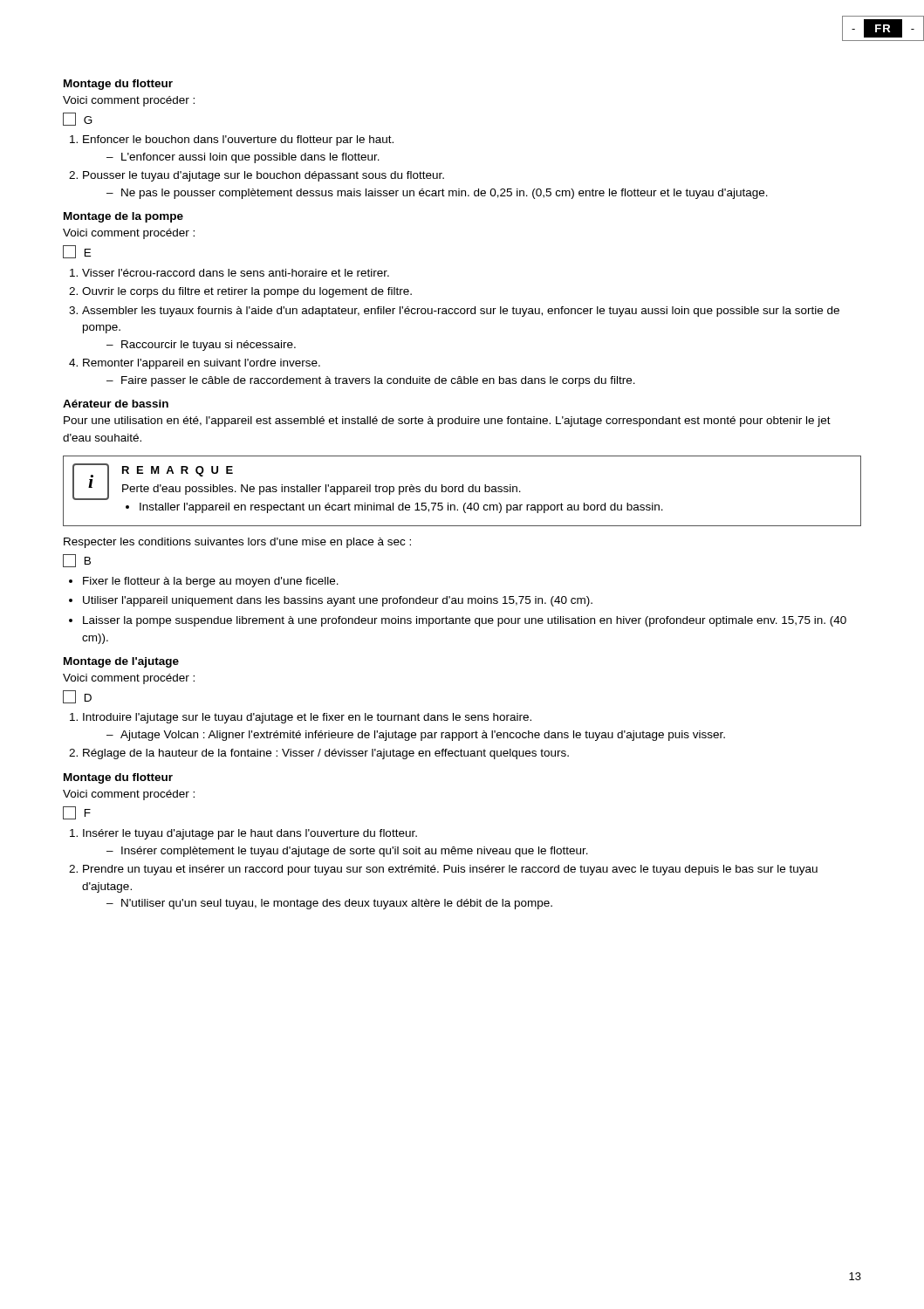
Task: Where does it say "Aérateur de bassin"?
Action: coord(116,404)
